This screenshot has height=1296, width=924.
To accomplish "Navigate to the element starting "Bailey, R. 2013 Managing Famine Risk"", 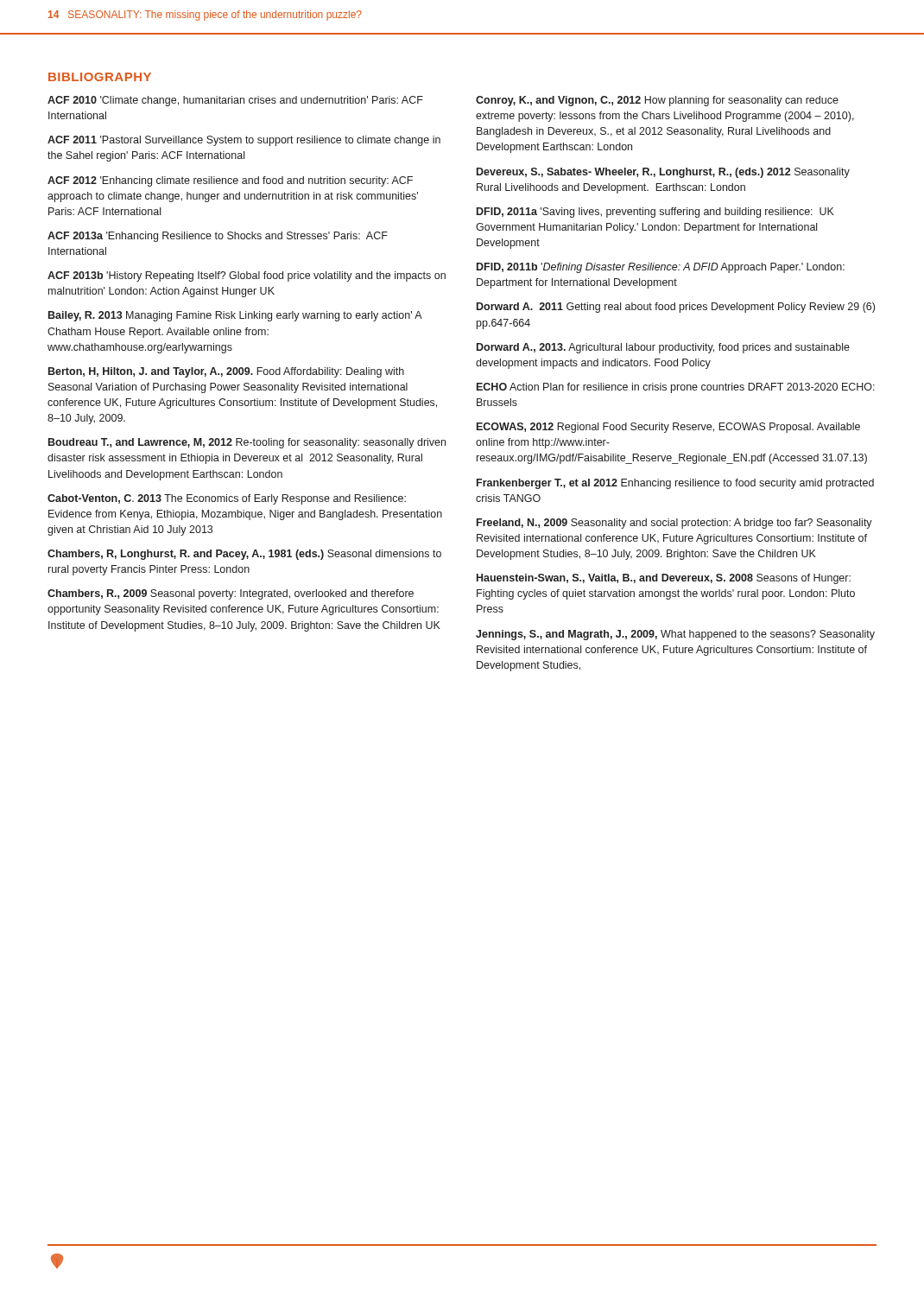I will 234,331.
